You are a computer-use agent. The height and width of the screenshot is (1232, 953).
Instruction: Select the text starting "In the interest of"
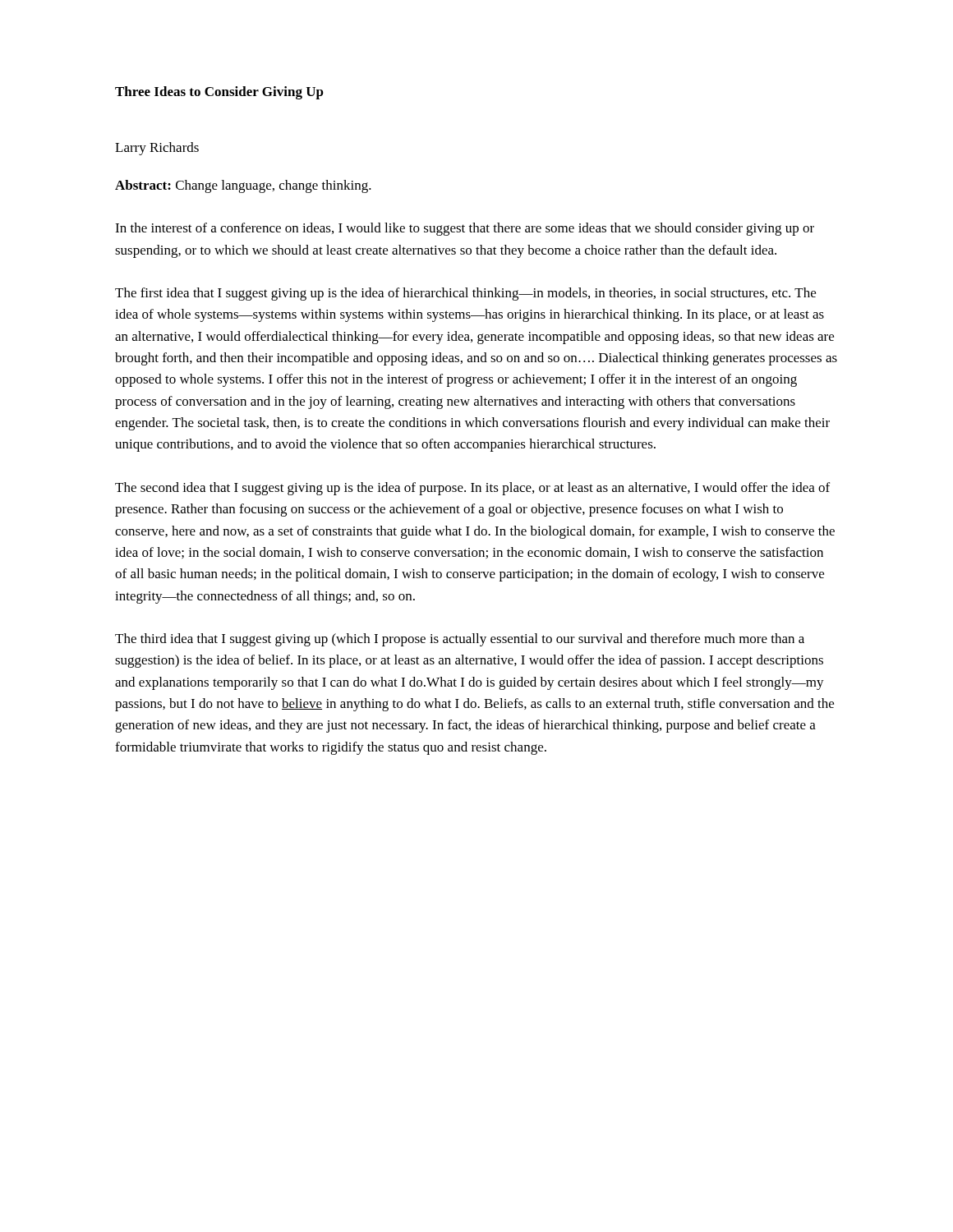465,239
